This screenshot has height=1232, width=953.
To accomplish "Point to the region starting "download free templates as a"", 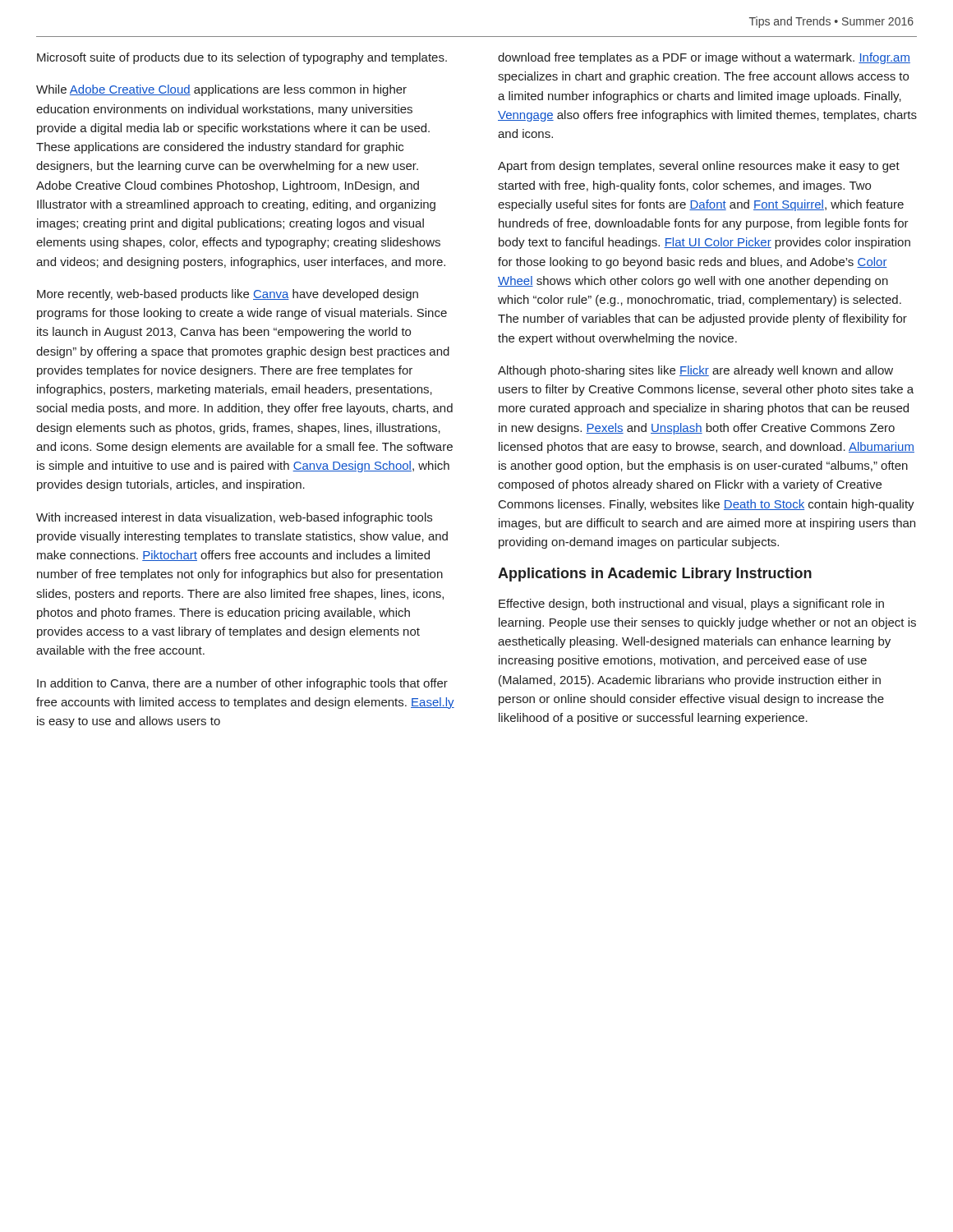I will (707, 95).
